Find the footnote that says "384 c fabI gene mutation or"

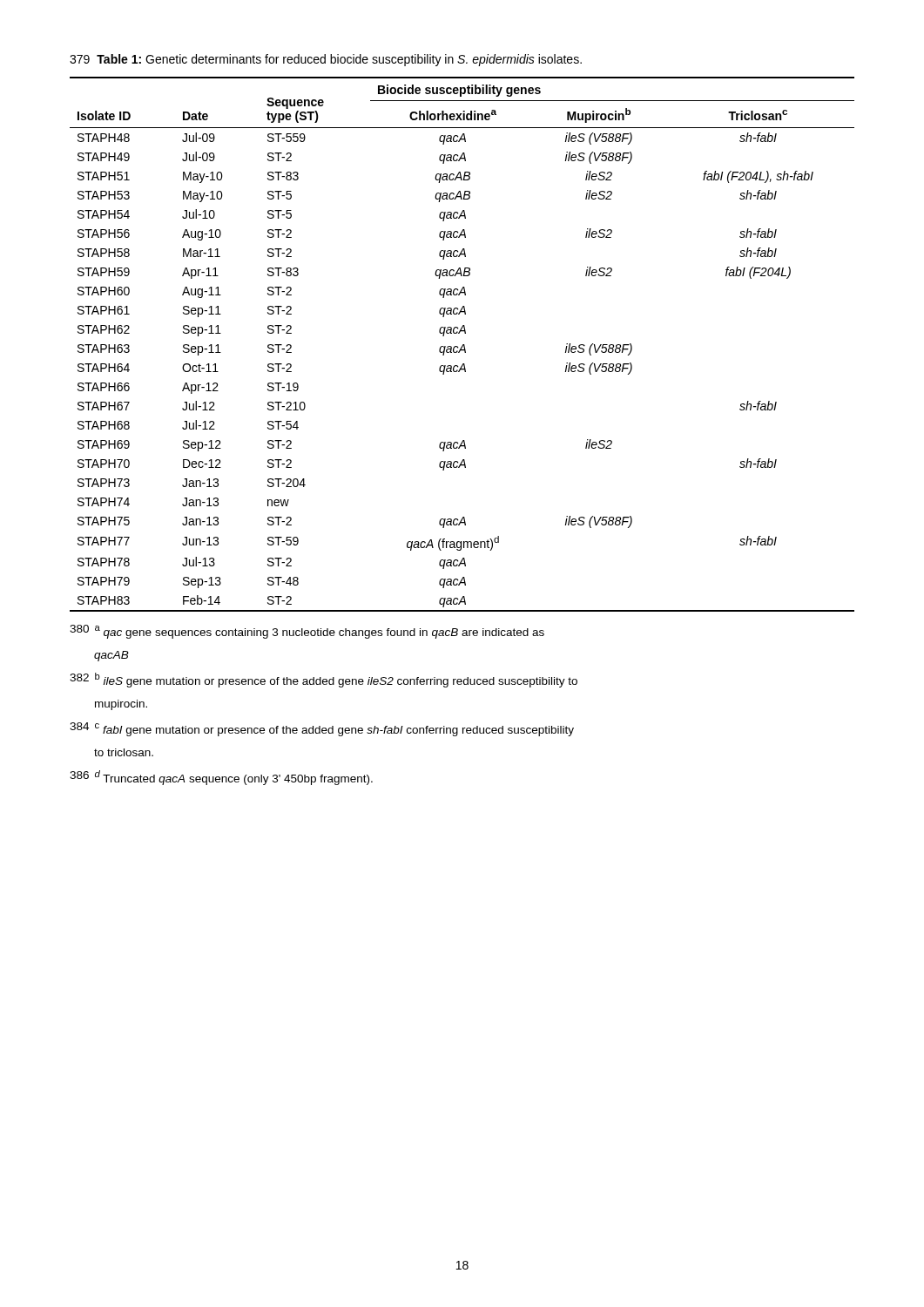[322, 729]
